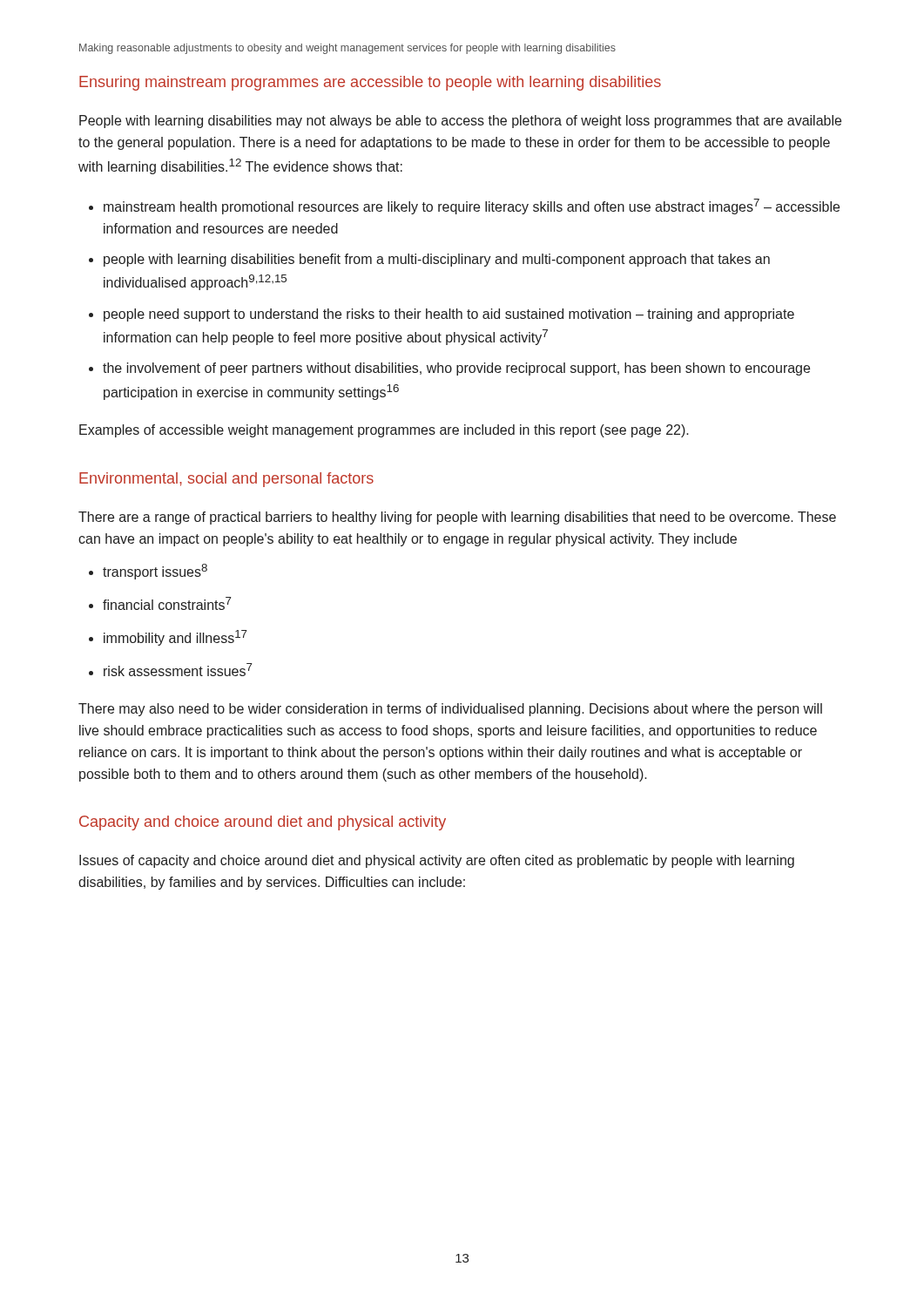The height and width of the screenshot is (1307, 924).
Task: Locate the section header containing "Environmental, social and personal factors"
Action: 226,479
